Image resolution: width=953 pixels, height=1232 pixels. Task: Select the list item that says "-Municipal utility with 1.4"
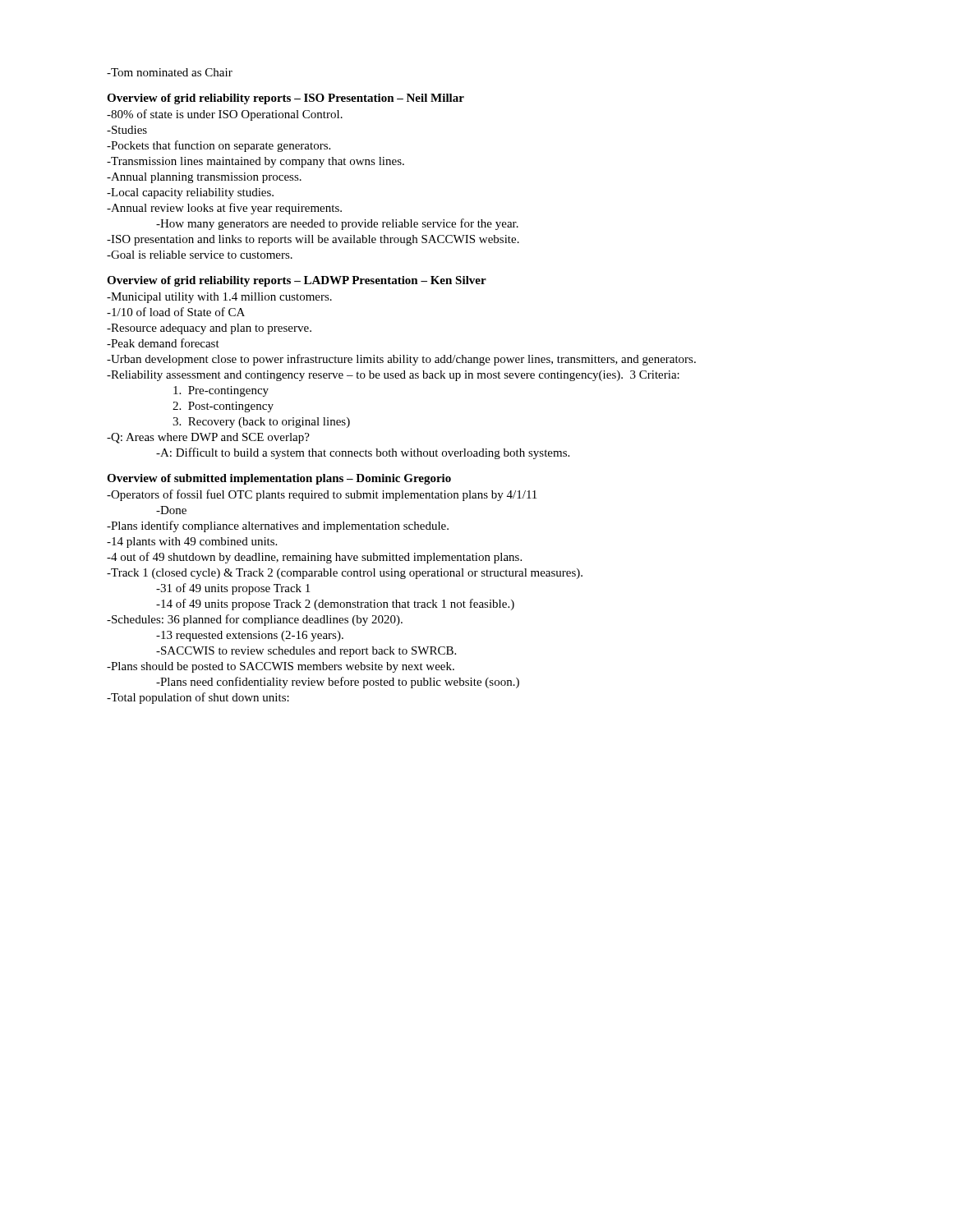[x=220, y=296]
